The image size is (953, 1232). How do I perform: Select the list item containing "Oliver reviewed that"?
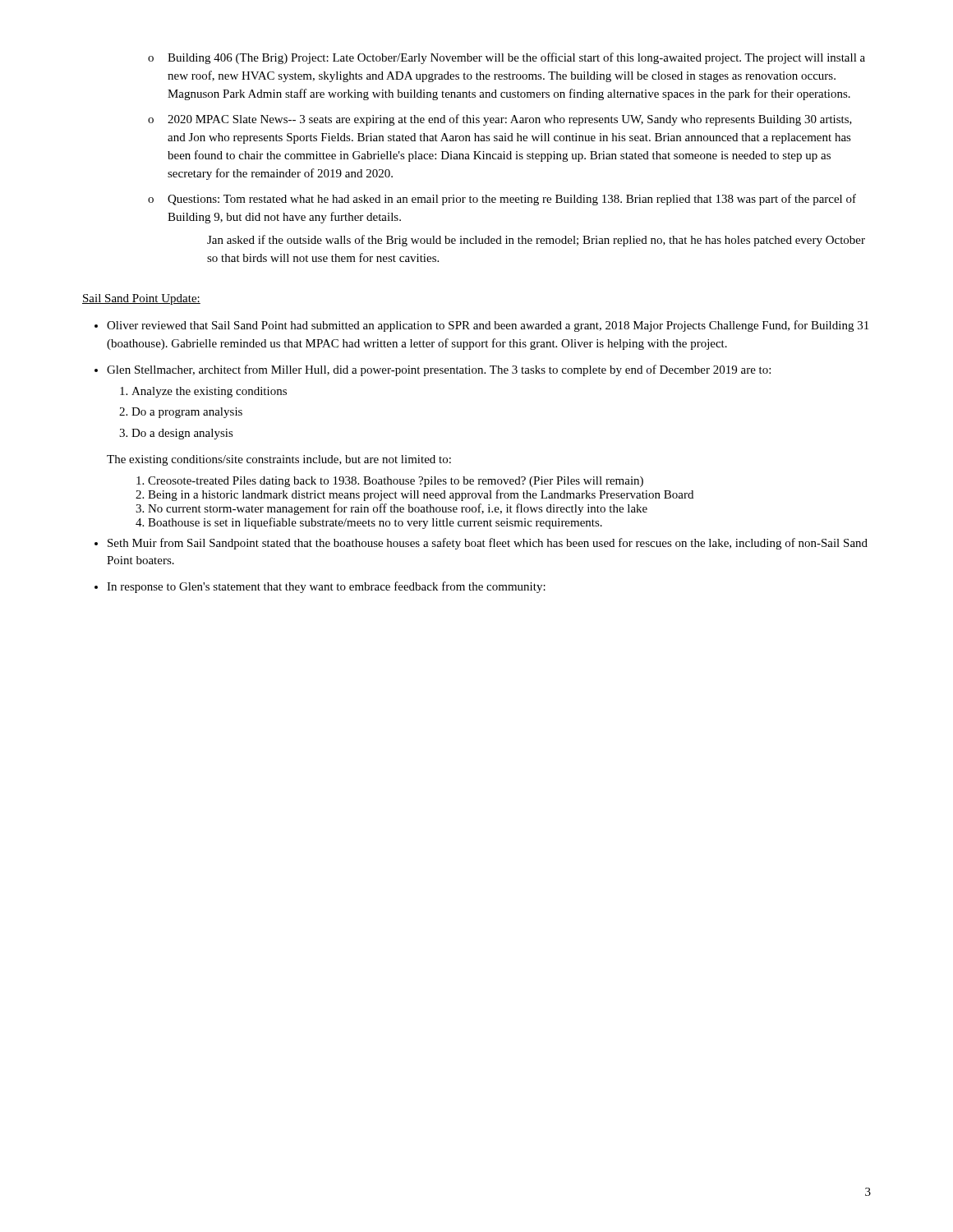(x=476, y=335)
